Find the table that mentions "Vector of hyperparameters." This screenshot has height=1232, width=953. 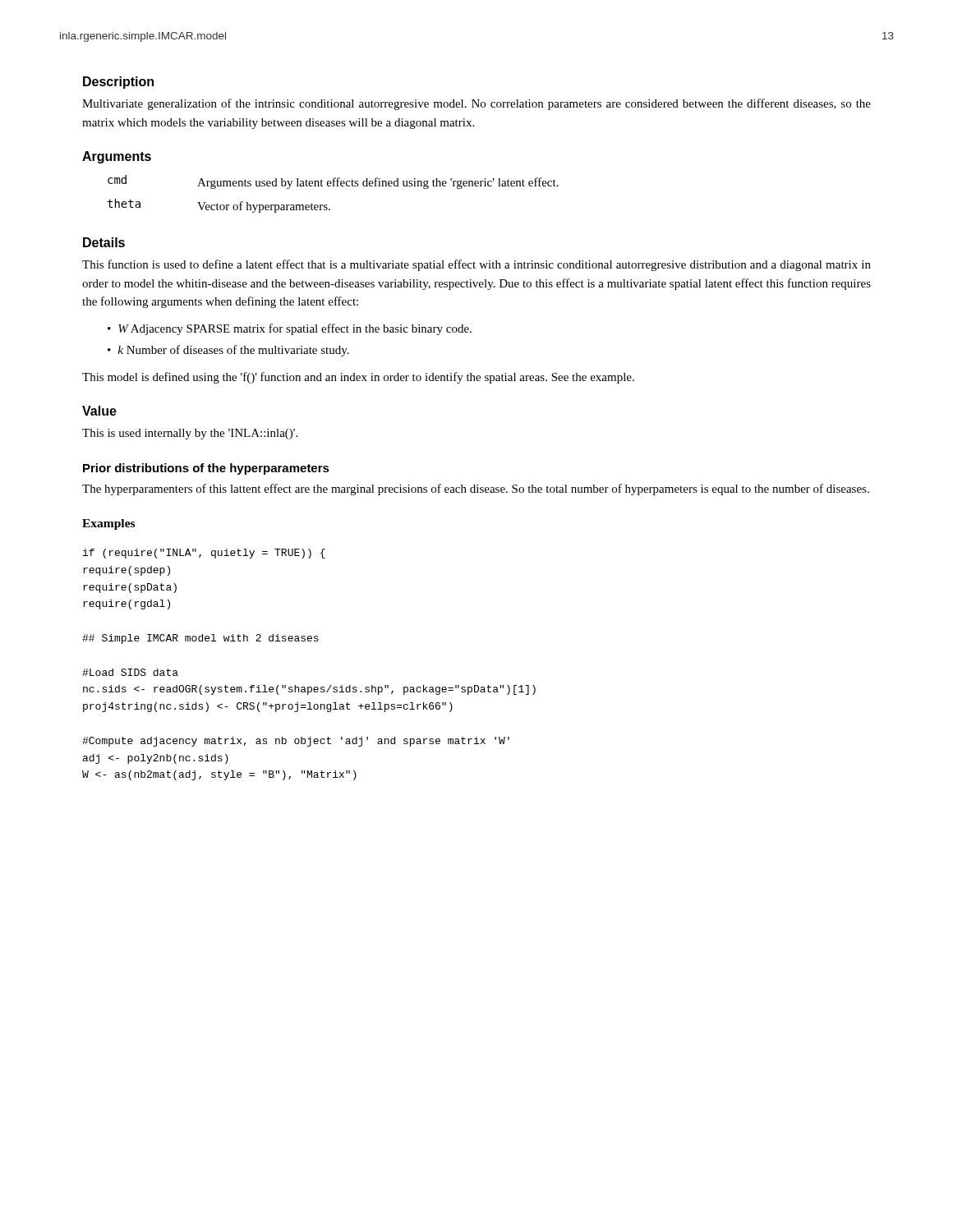coord(476,194)
